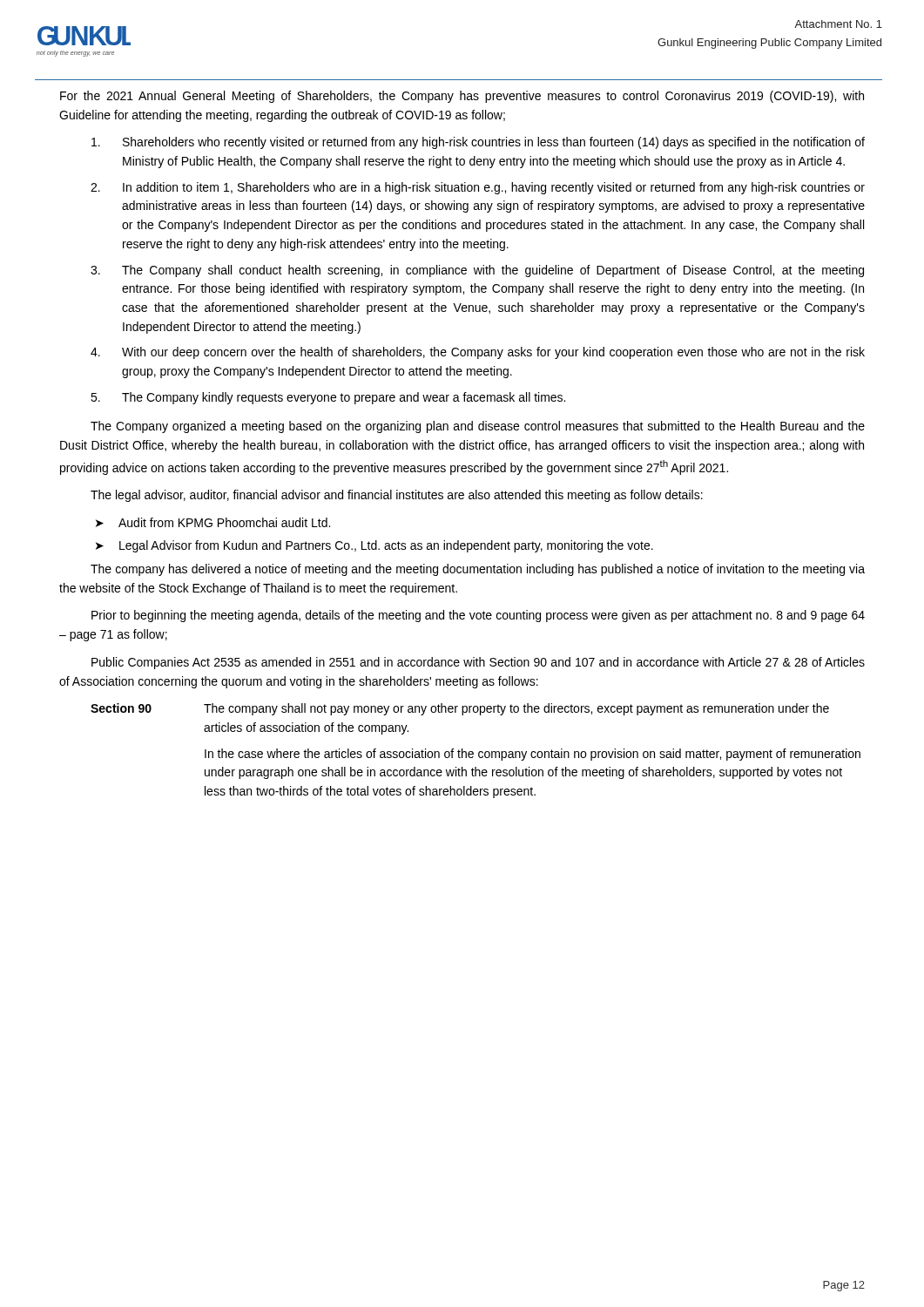Find the block on this page that starts "4. With our deep concern"
The height and width of the screenshot is (1307, 924).
point(462,362)
